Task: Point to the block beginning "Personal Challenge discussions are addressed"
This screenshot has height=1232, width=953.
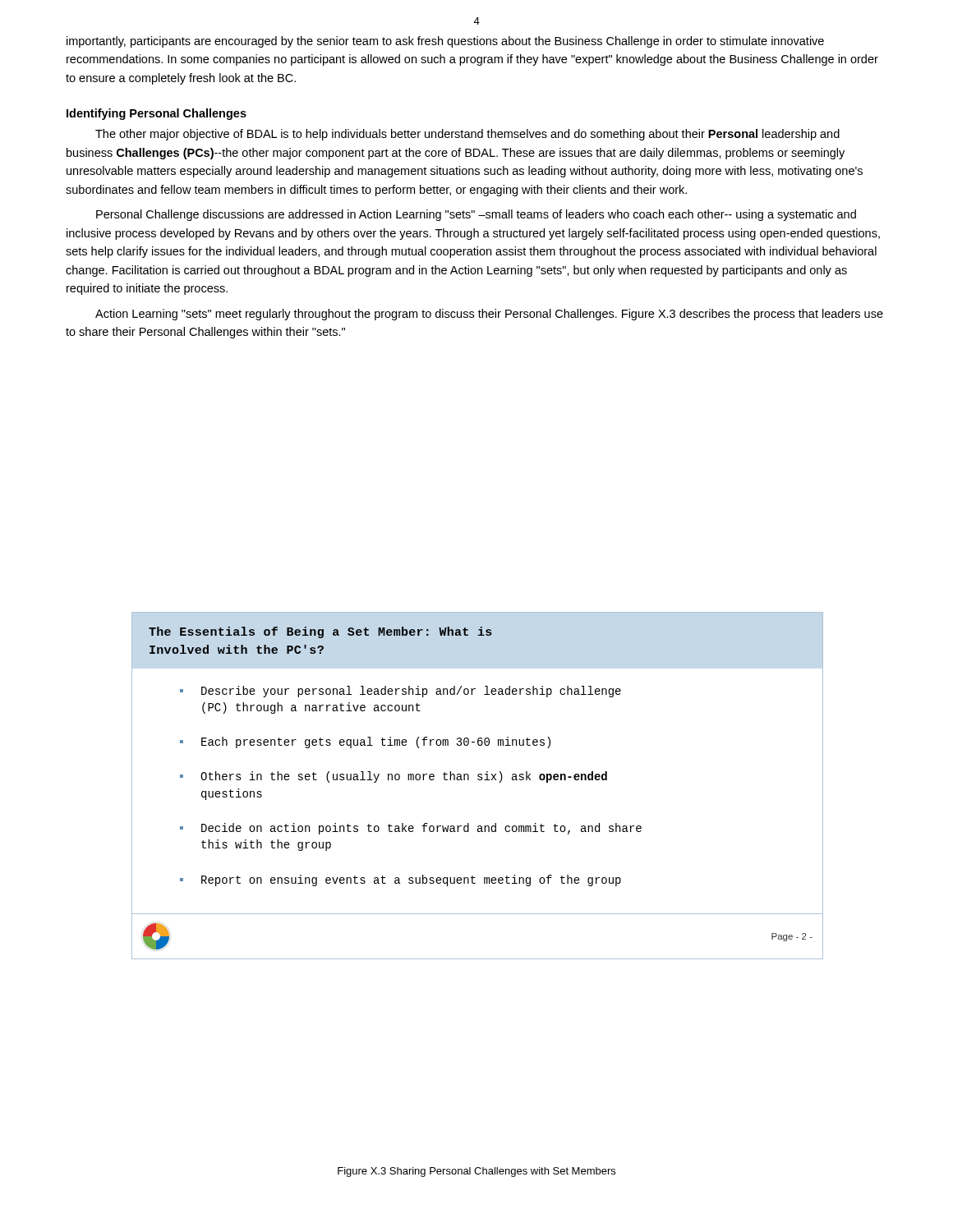Action: (473, 252)
